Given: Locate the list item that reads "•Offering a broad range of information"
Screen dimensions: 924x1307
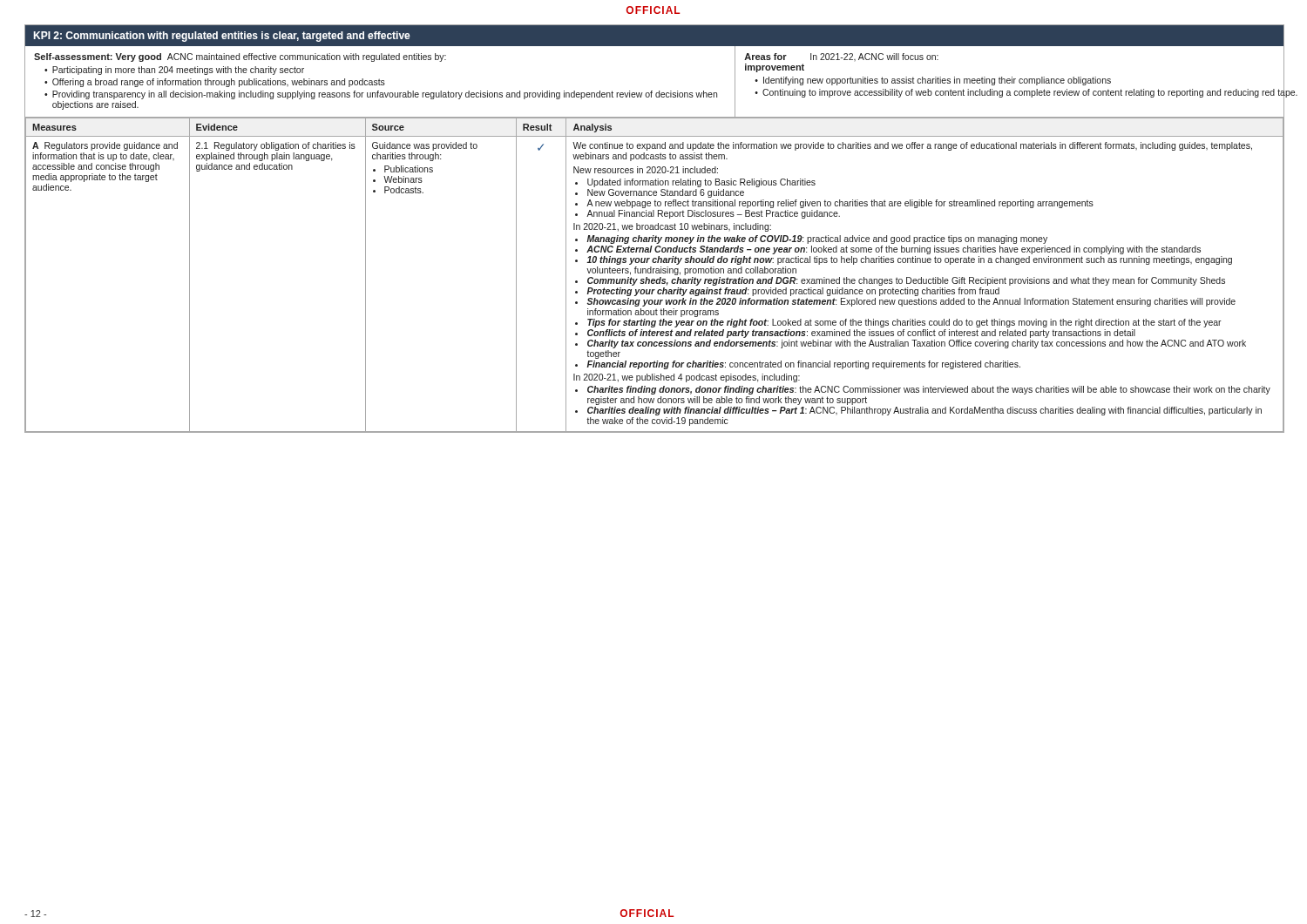Looking at the screenshot, I should tap(215, 82).
